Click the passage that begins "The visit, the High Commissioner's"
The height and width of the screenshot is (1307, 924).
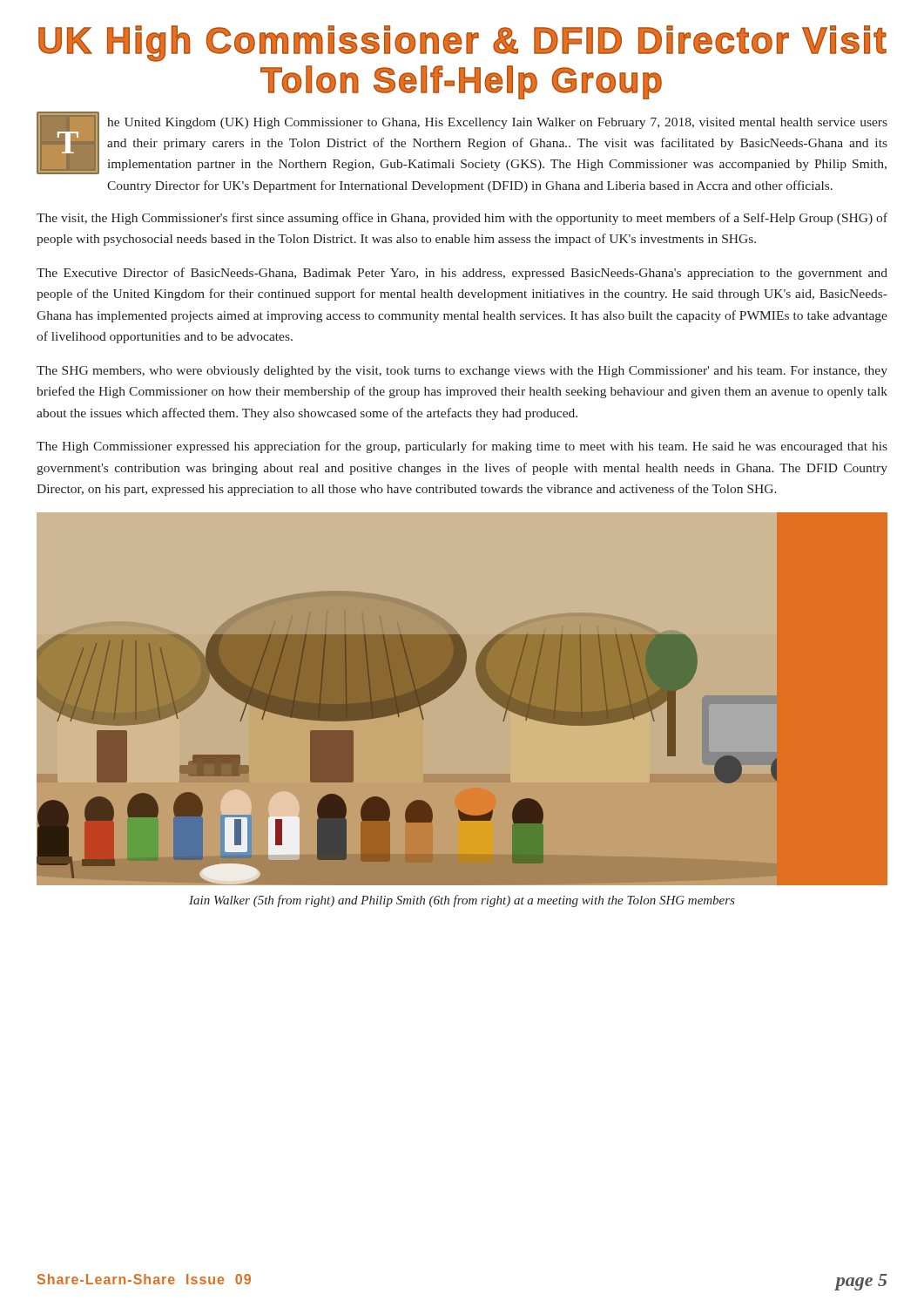462,228
